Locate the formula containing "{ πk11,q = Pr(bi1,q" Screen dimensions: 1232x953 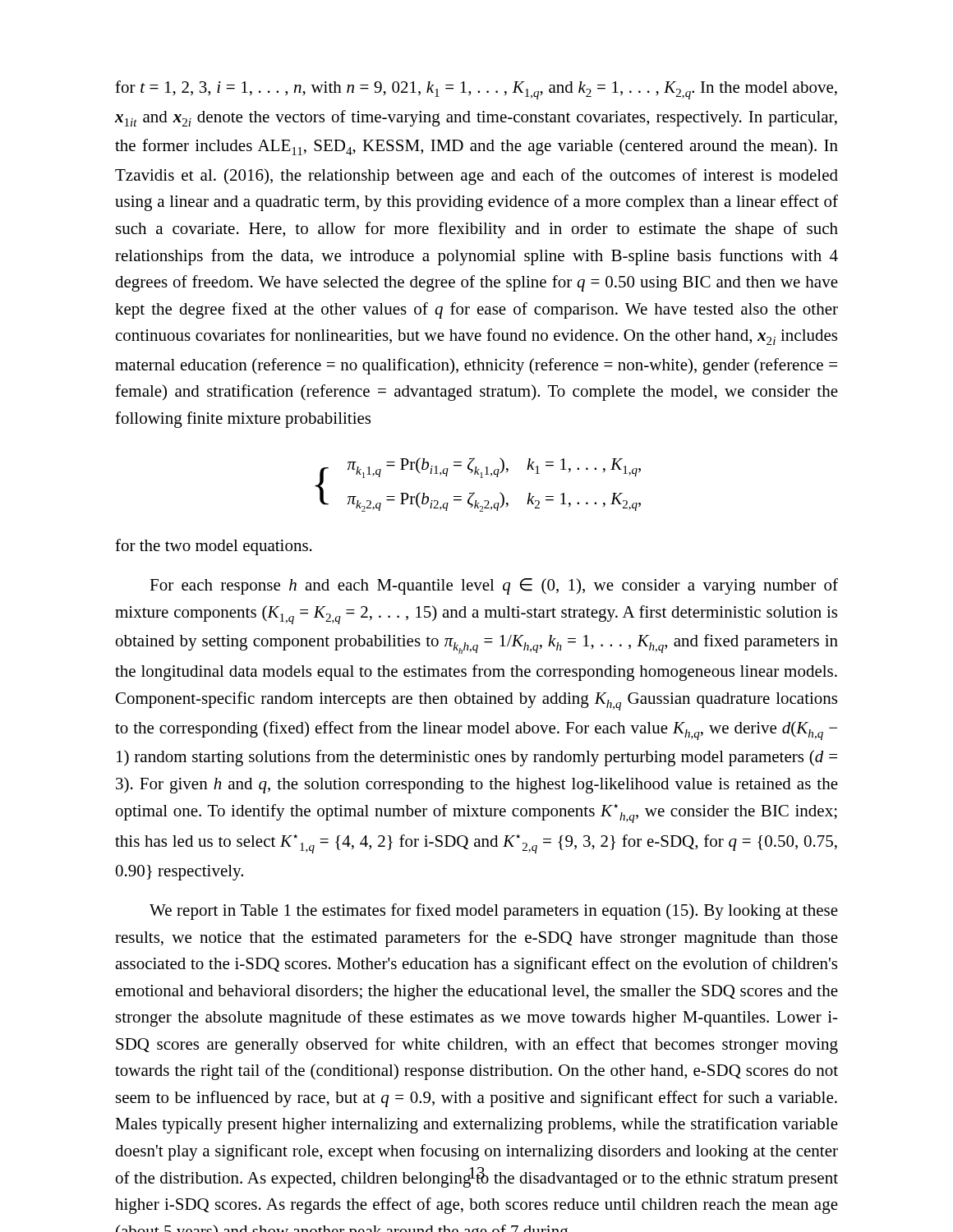[x=476, y=483]
